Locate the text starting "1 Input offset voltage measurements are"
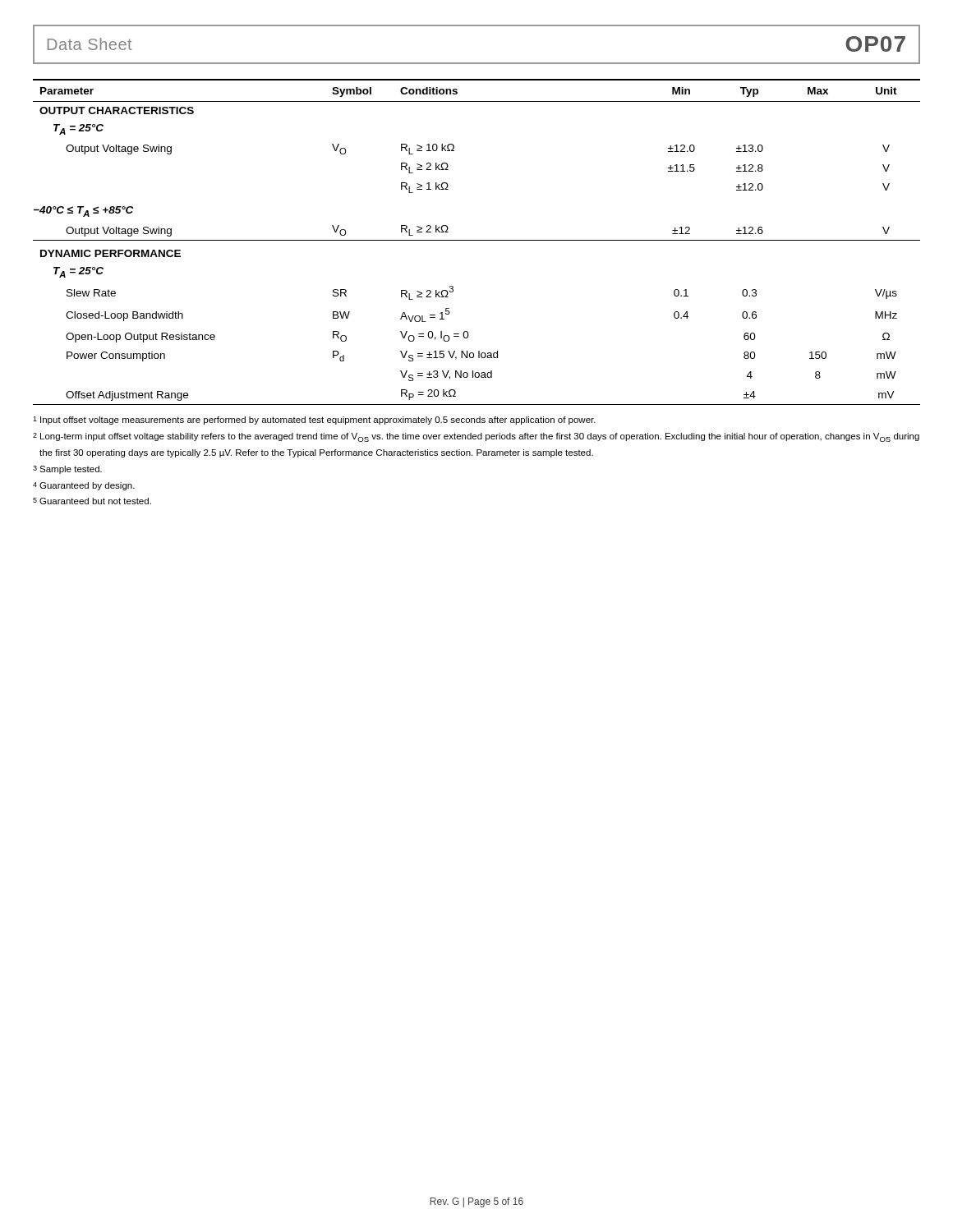 coord(314,420)
